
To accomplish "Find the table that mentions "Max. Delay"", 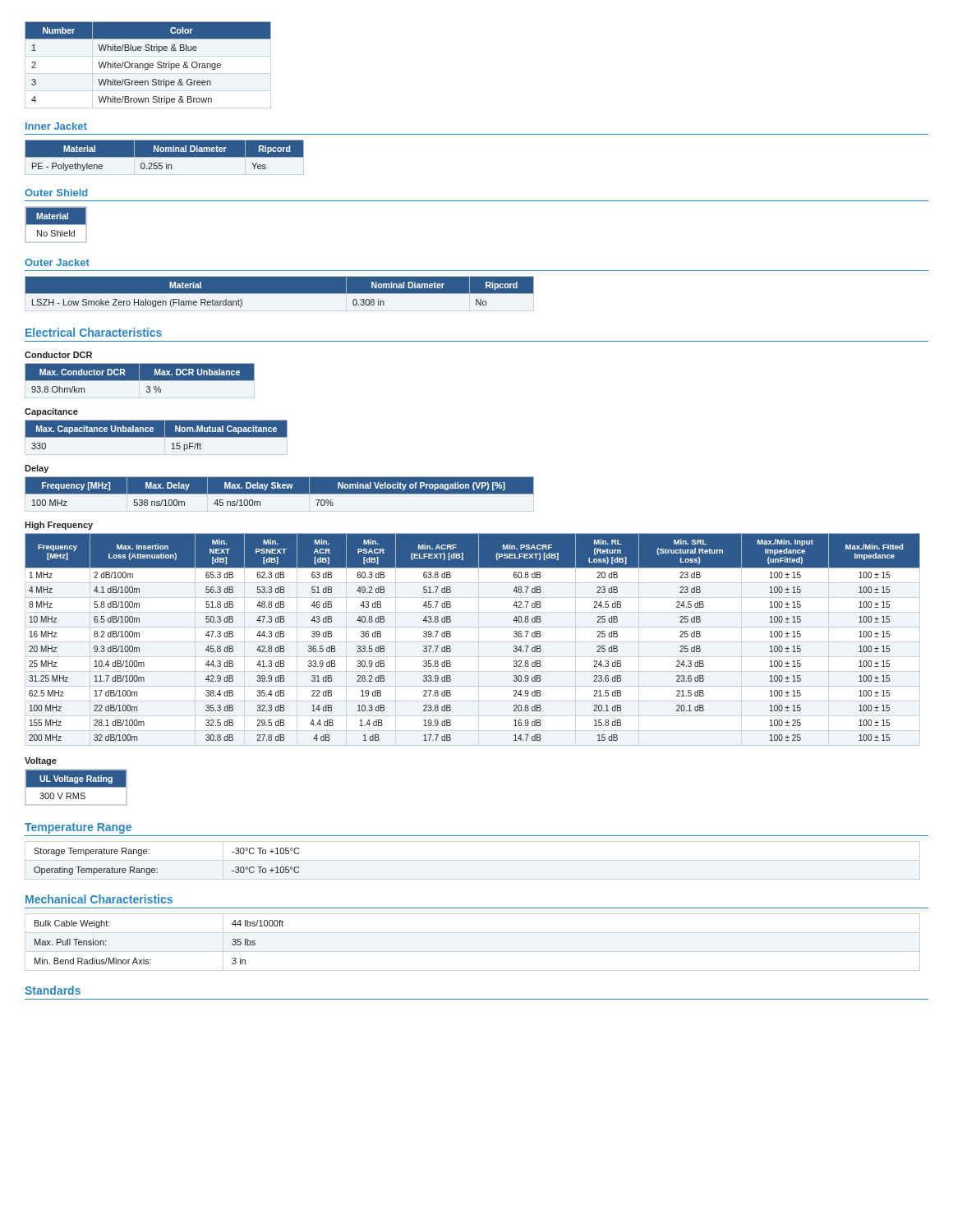I will pos(476,494).
